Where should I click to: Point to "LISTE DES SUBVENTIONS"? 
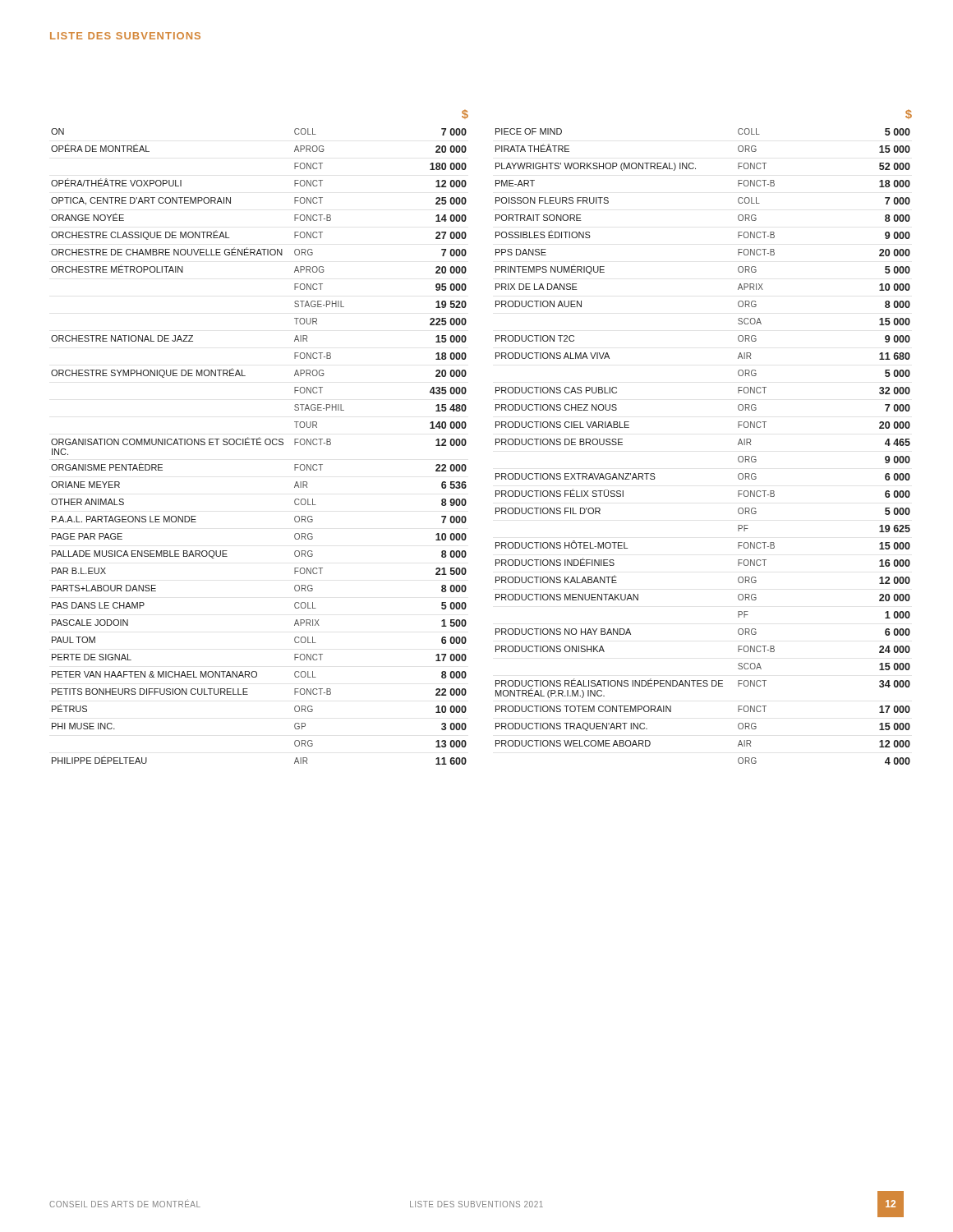coord(126,36)
